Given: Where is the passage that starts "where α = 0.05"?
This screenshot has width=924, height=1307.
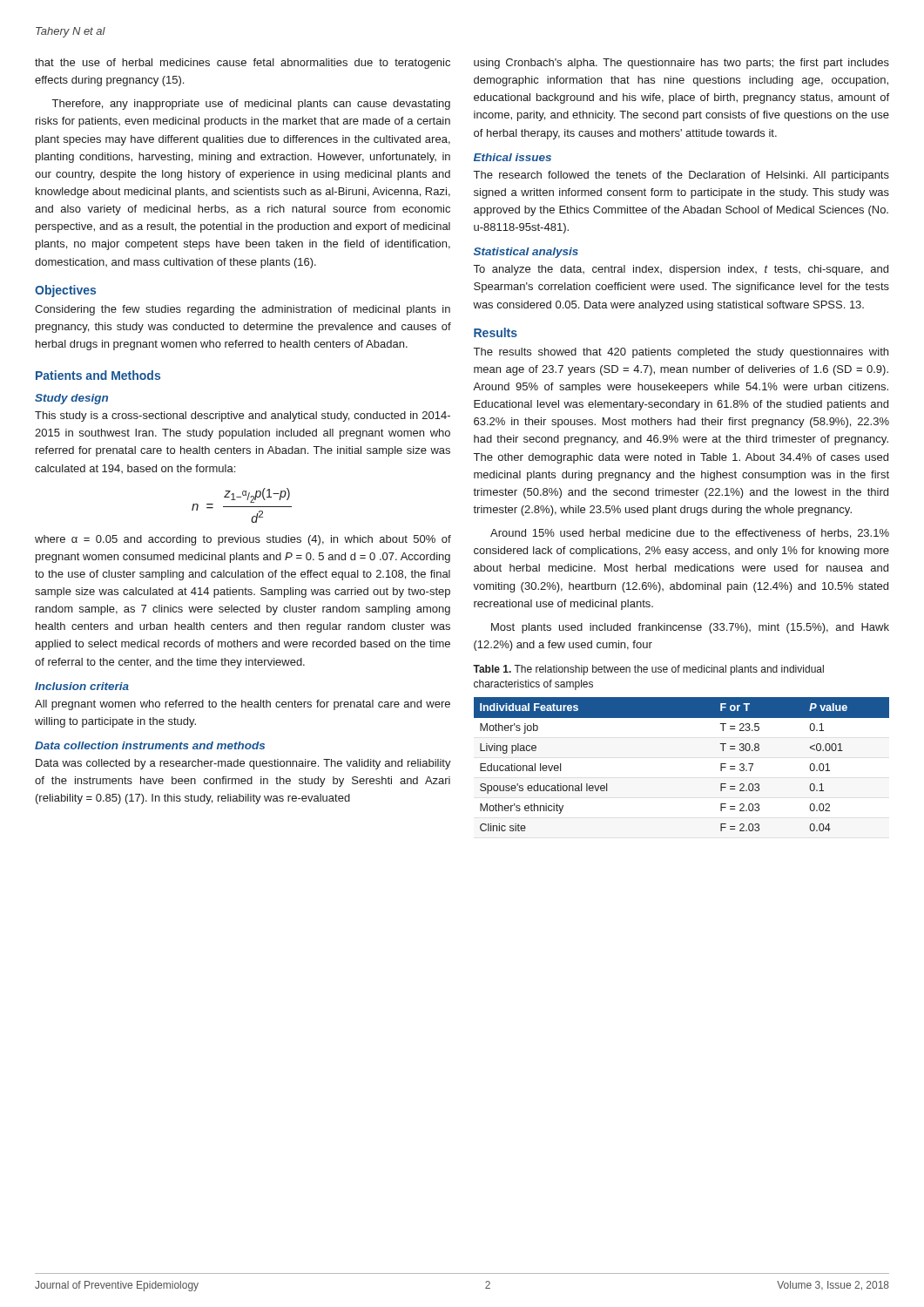Looking at the screenshot, I should (243, 600).
